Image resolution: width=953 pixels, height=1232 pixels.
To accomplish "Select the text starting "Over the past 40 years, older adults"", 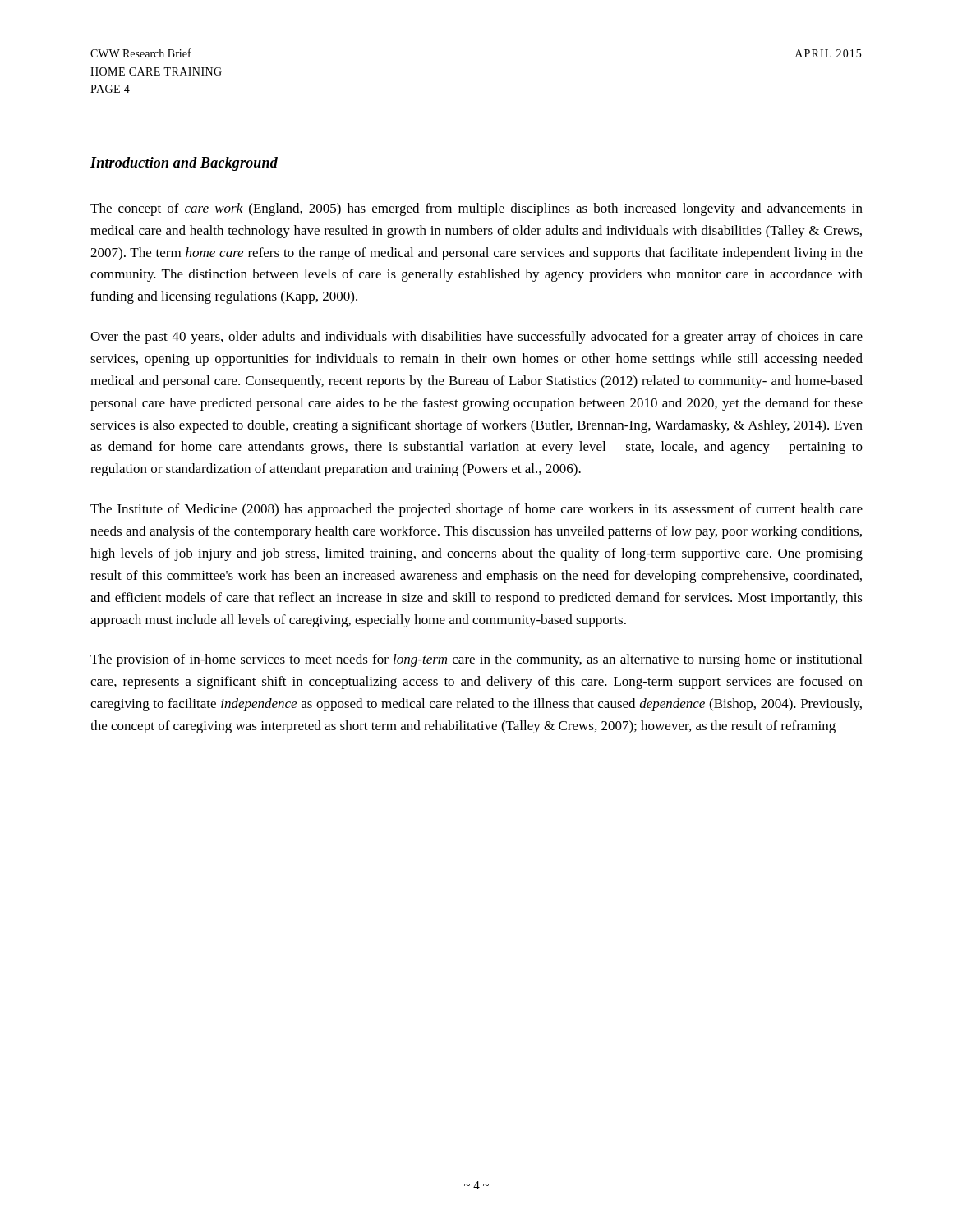I will coord(476,403).
